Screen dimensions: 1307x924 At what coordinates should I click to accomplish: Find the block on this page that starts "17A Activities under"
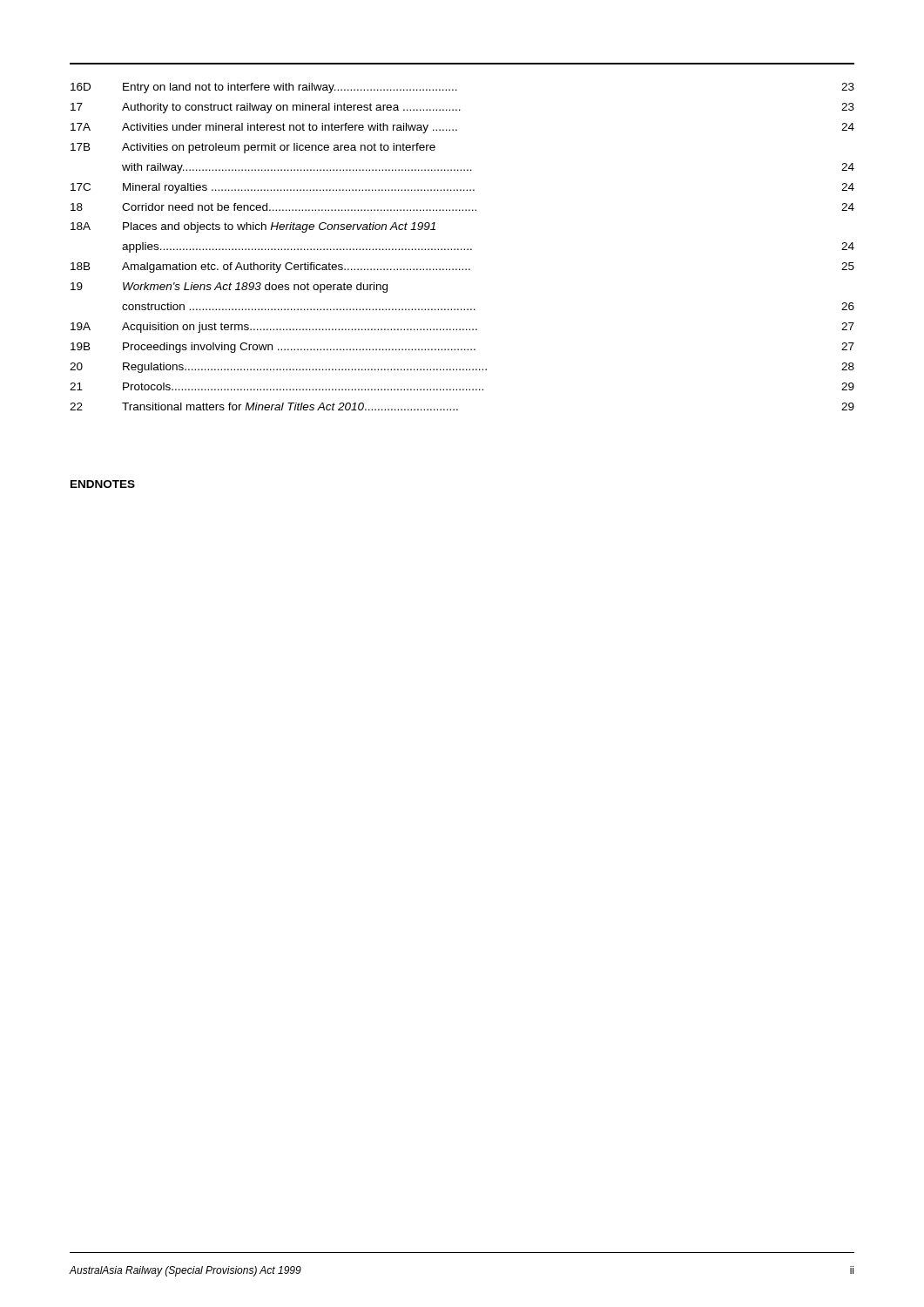click(462, 127)
